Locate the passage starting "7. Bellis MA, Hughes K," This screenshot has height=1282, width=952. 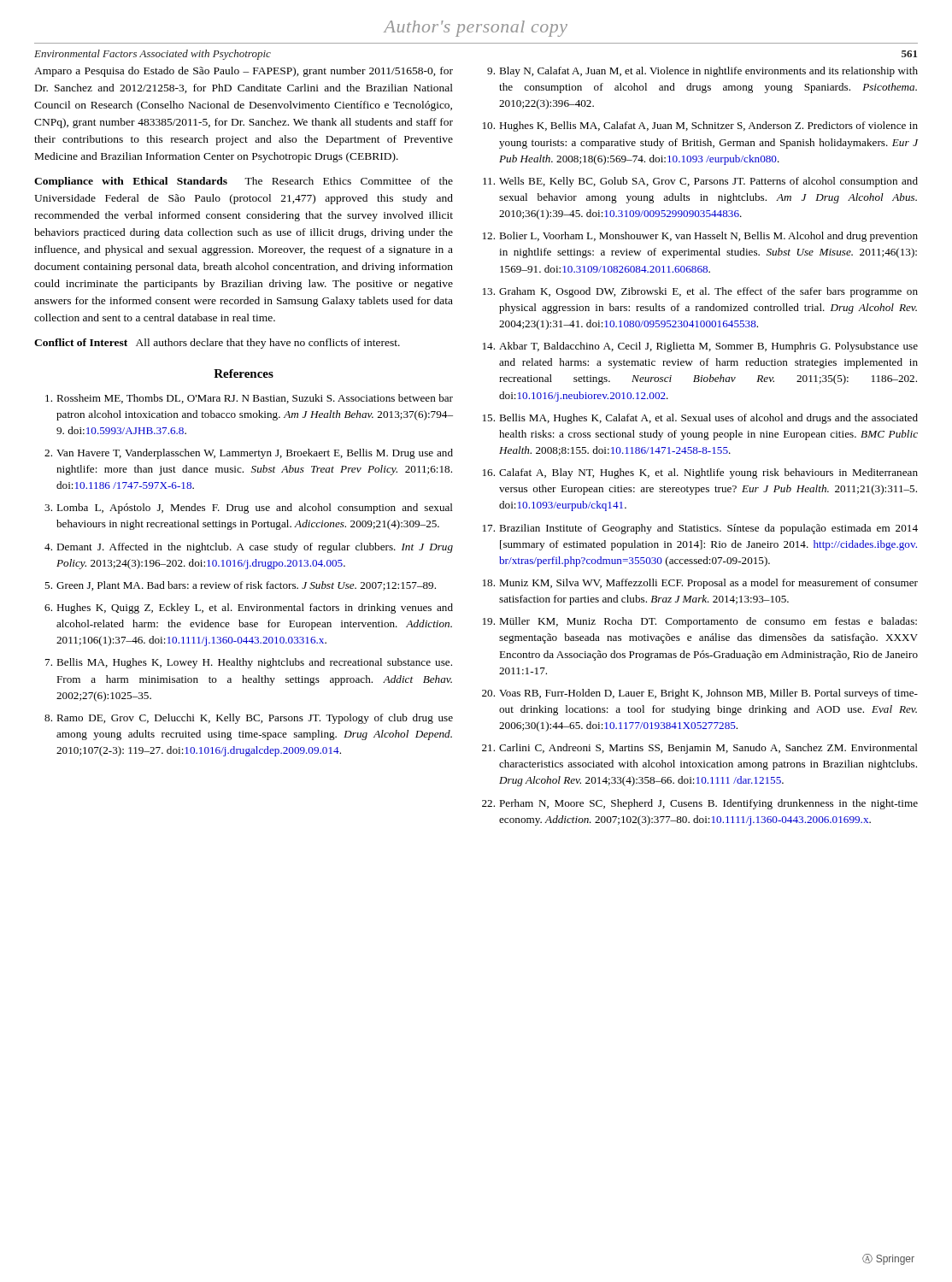point(244,679)
